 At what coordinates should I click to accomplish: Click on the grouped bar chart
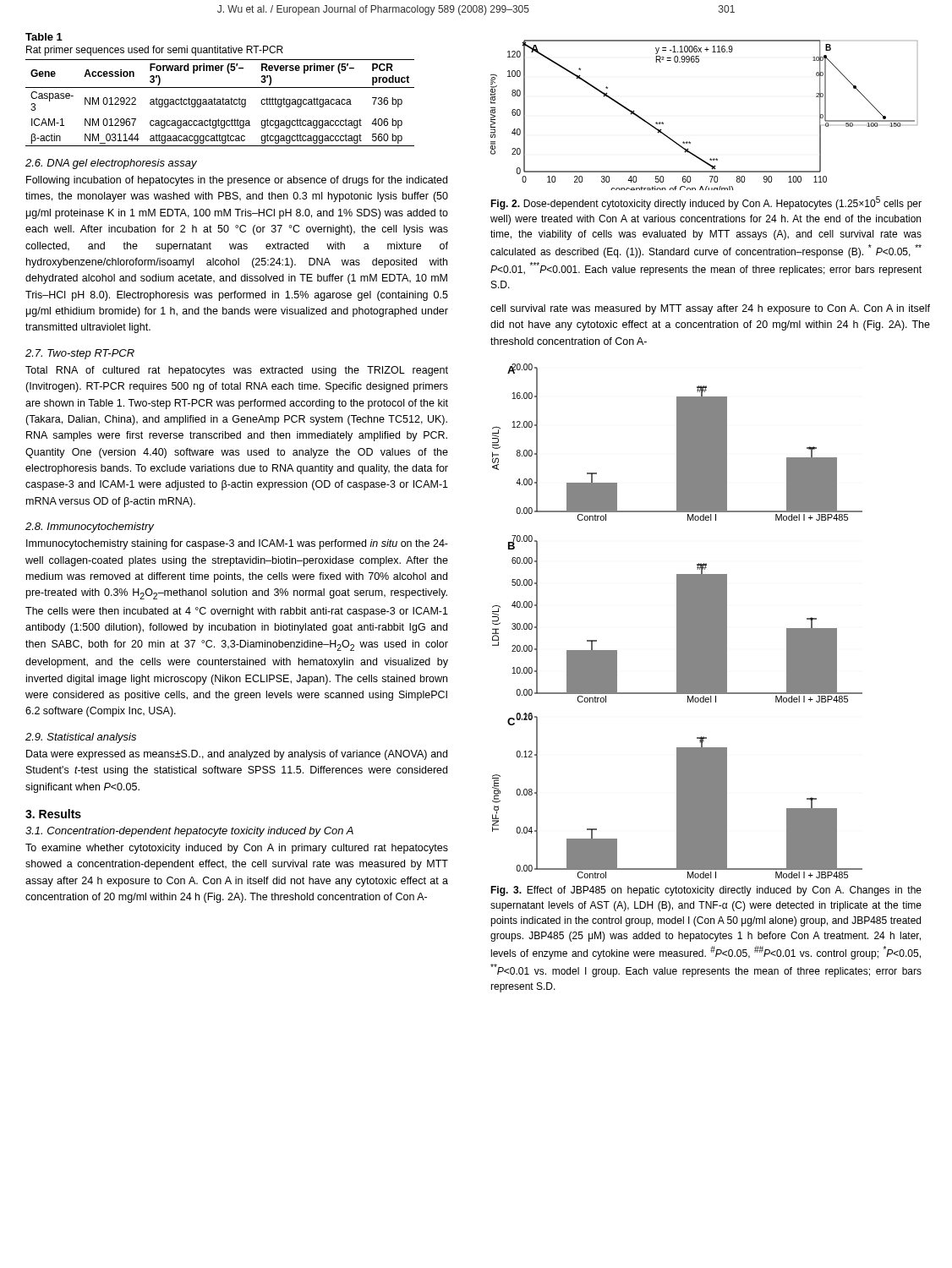[x=710, y=617]
